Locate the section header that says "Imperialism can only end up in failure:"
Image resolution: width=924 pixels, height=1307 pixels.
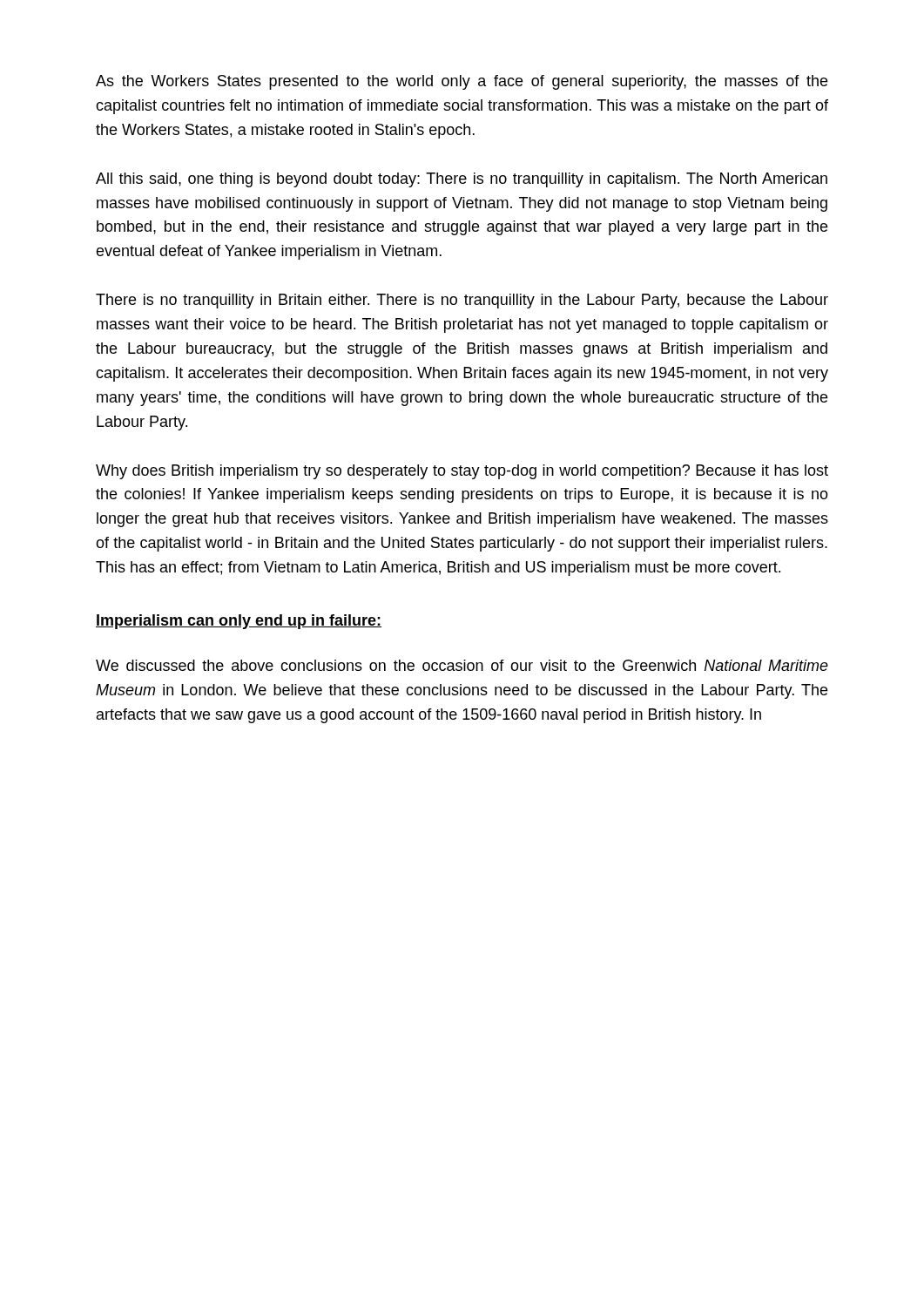239,621
